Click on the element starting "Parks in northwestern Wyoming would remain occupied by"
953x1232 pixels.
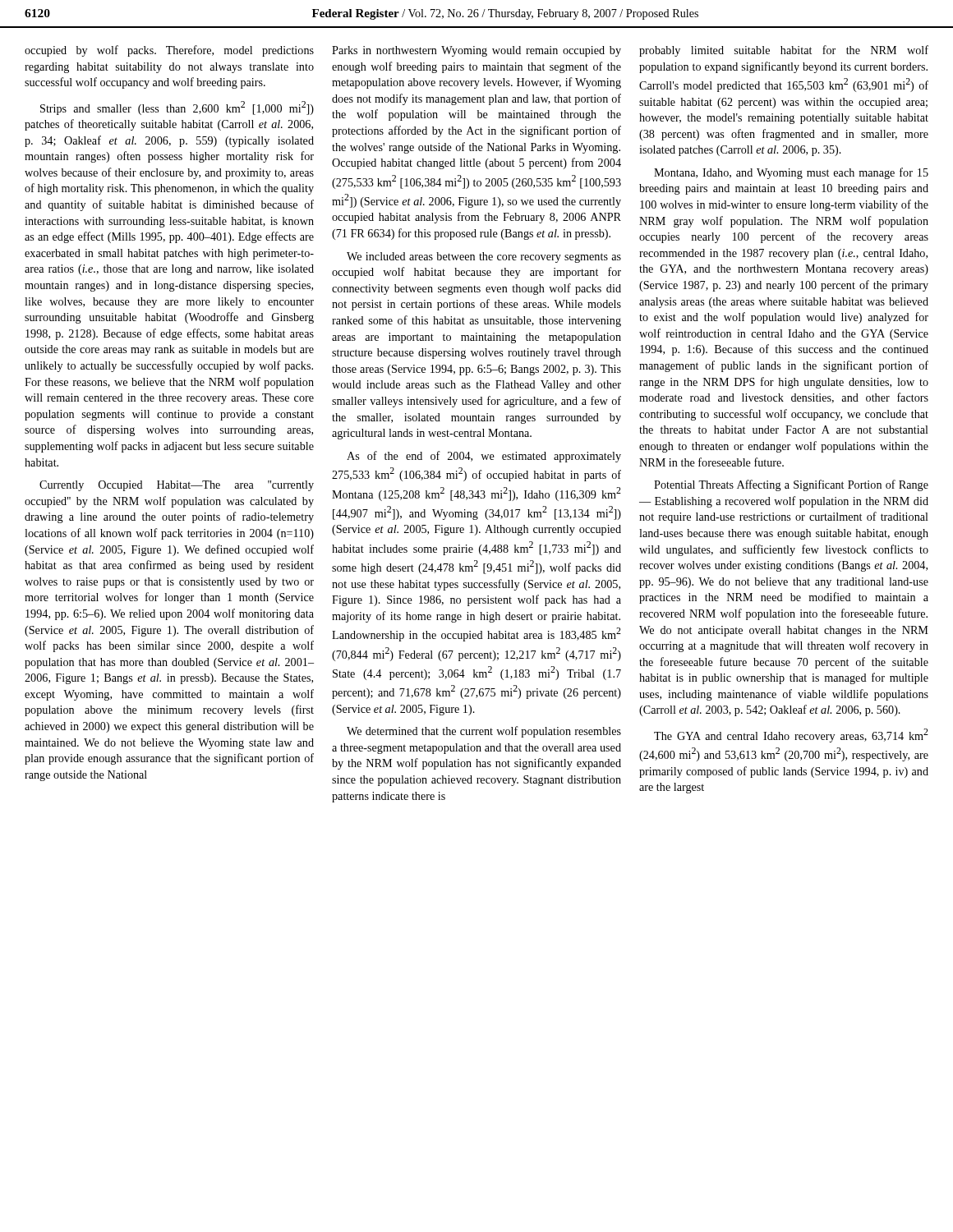pyautogui.click(x=476, y=424)
